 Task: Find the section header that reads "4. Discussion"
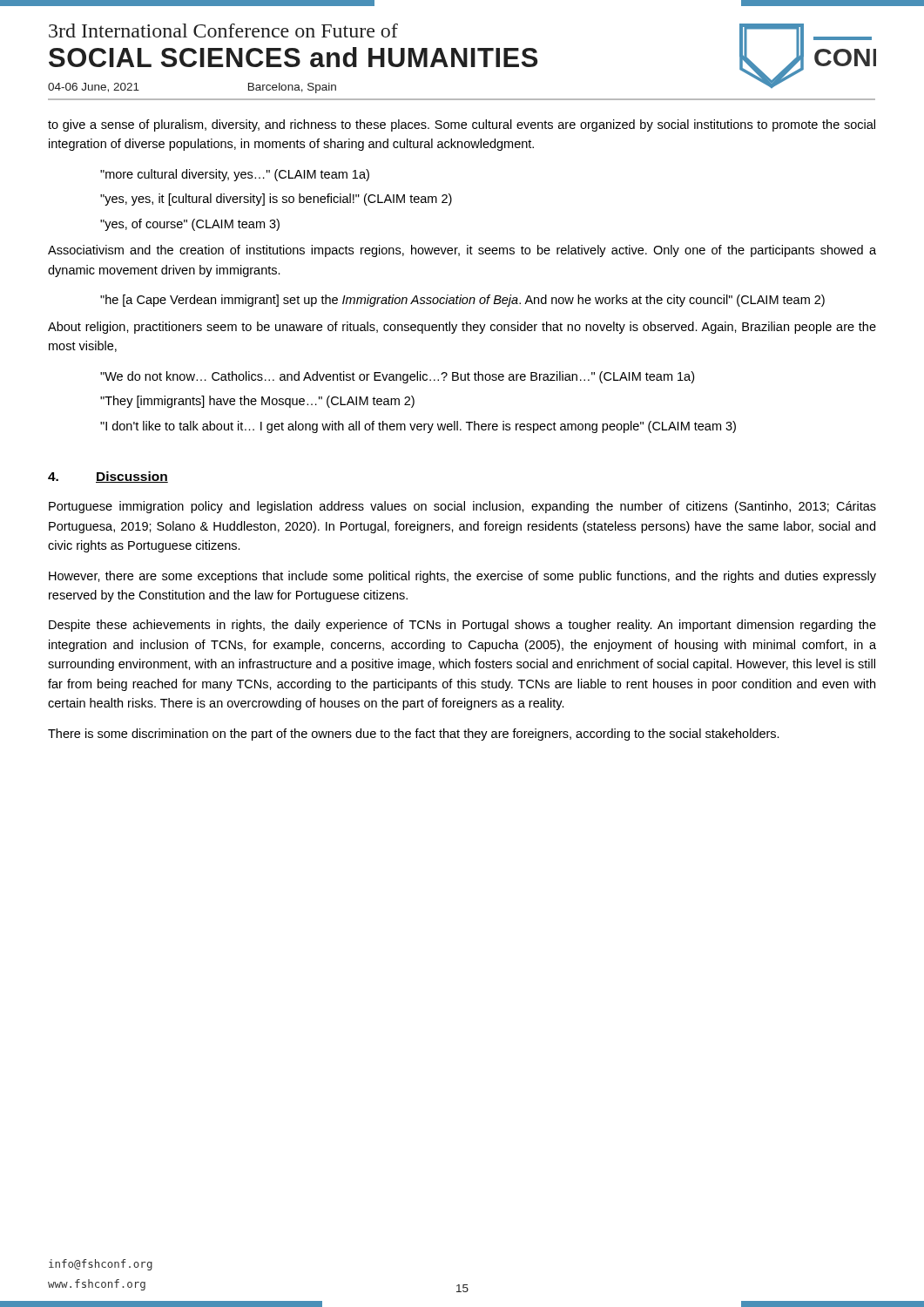108,477
